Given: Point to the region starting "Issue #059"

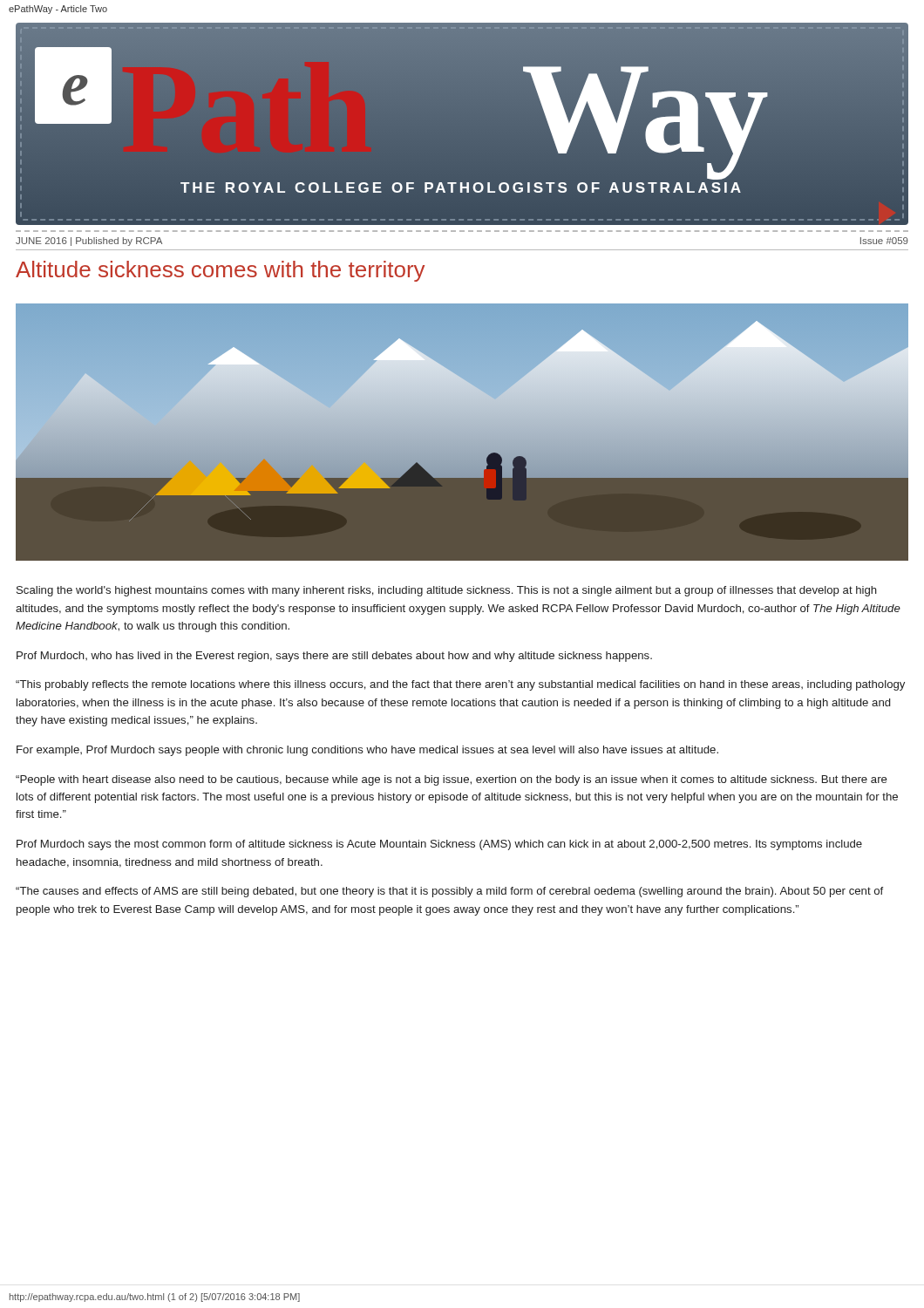Looking at the screenshot, I should (x=884, y=241).
